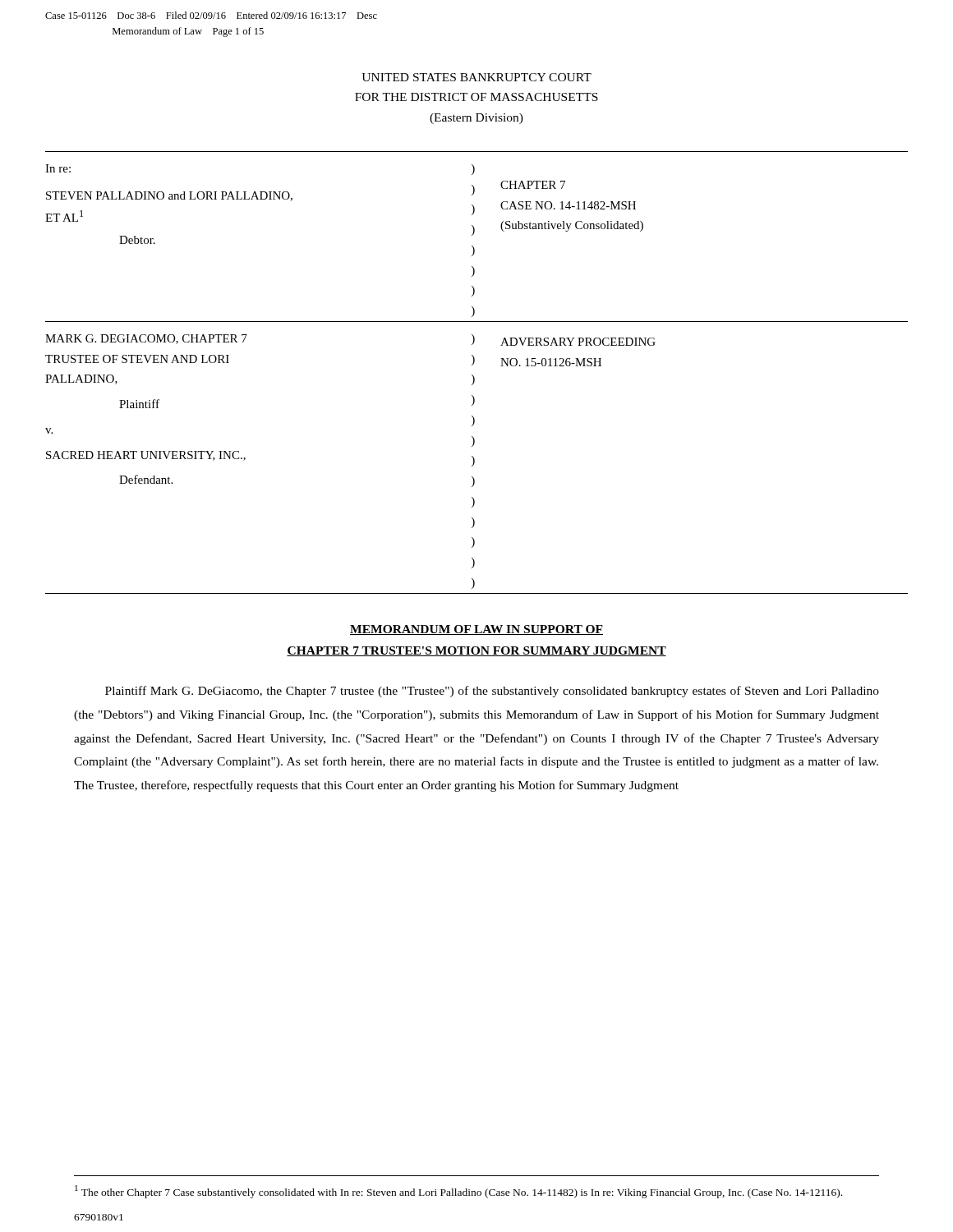The image size is (953, 1232).
Task: Select the table that reads "In re:"
Action: tap(476, 373)
